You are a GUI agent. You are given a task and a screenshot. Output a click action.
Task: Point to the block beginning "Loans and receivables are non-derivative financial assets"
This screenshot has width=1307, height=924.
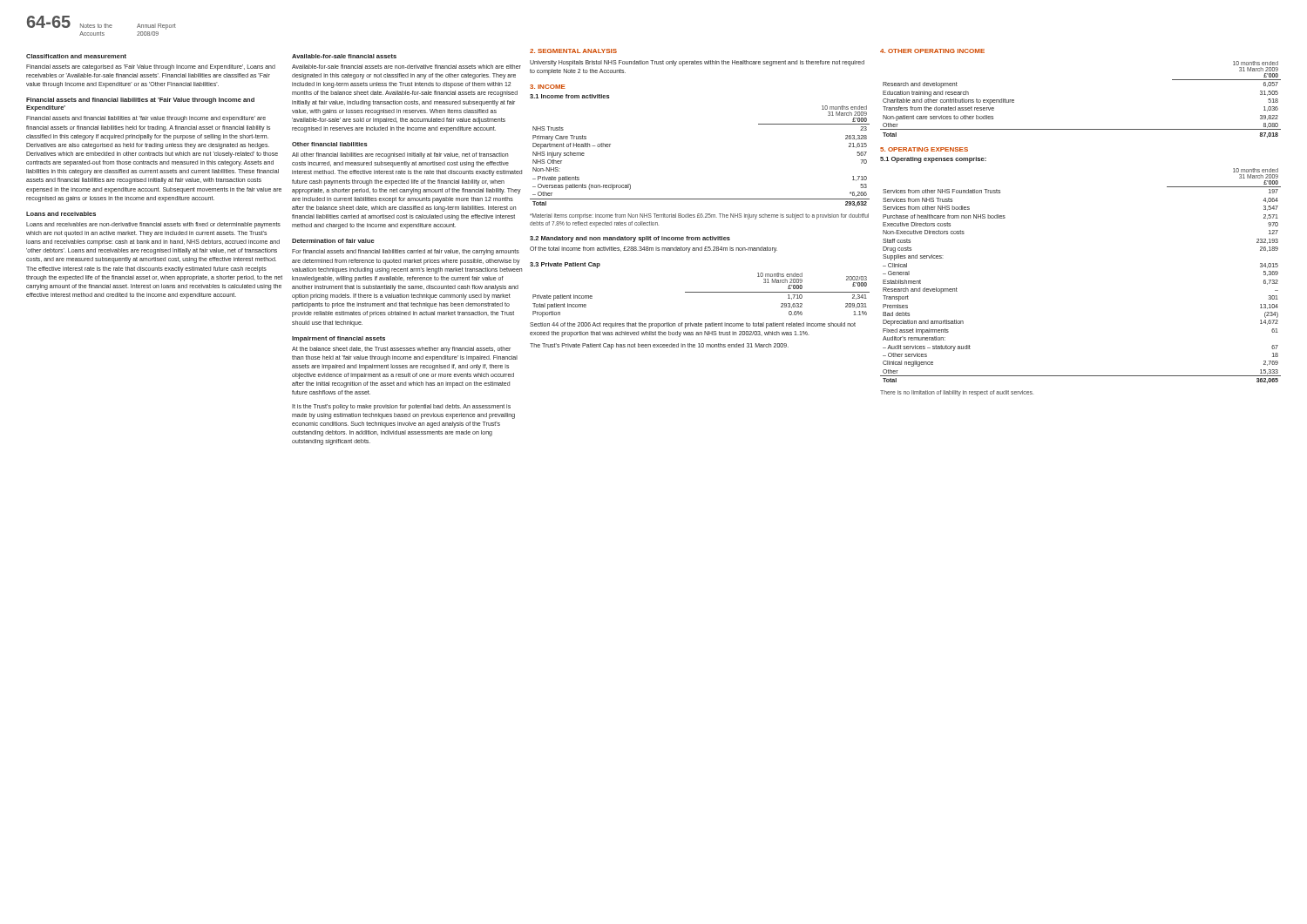(x=154, y=259)
